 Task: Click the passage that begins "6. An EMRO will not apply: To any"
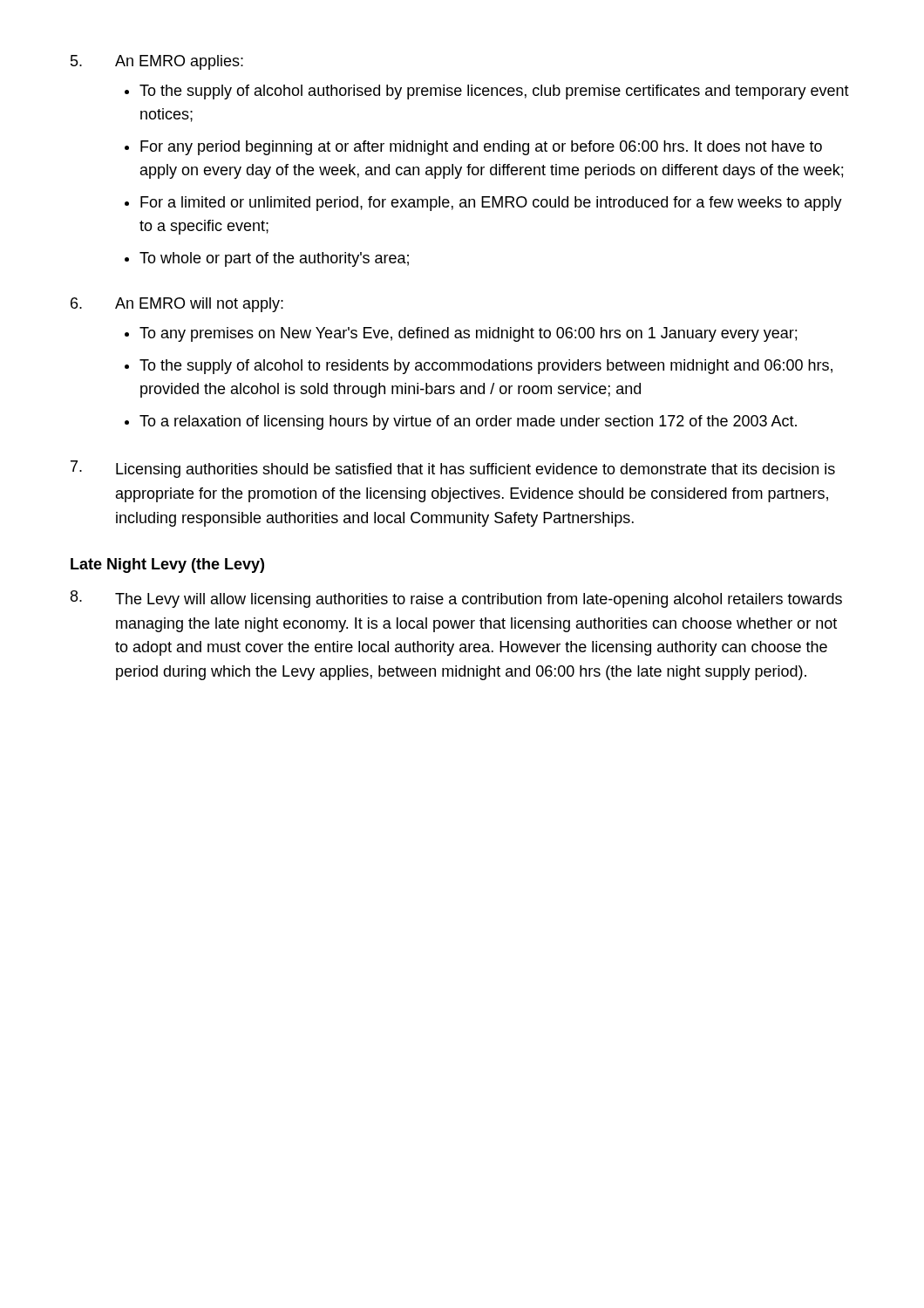pos(462,368)
